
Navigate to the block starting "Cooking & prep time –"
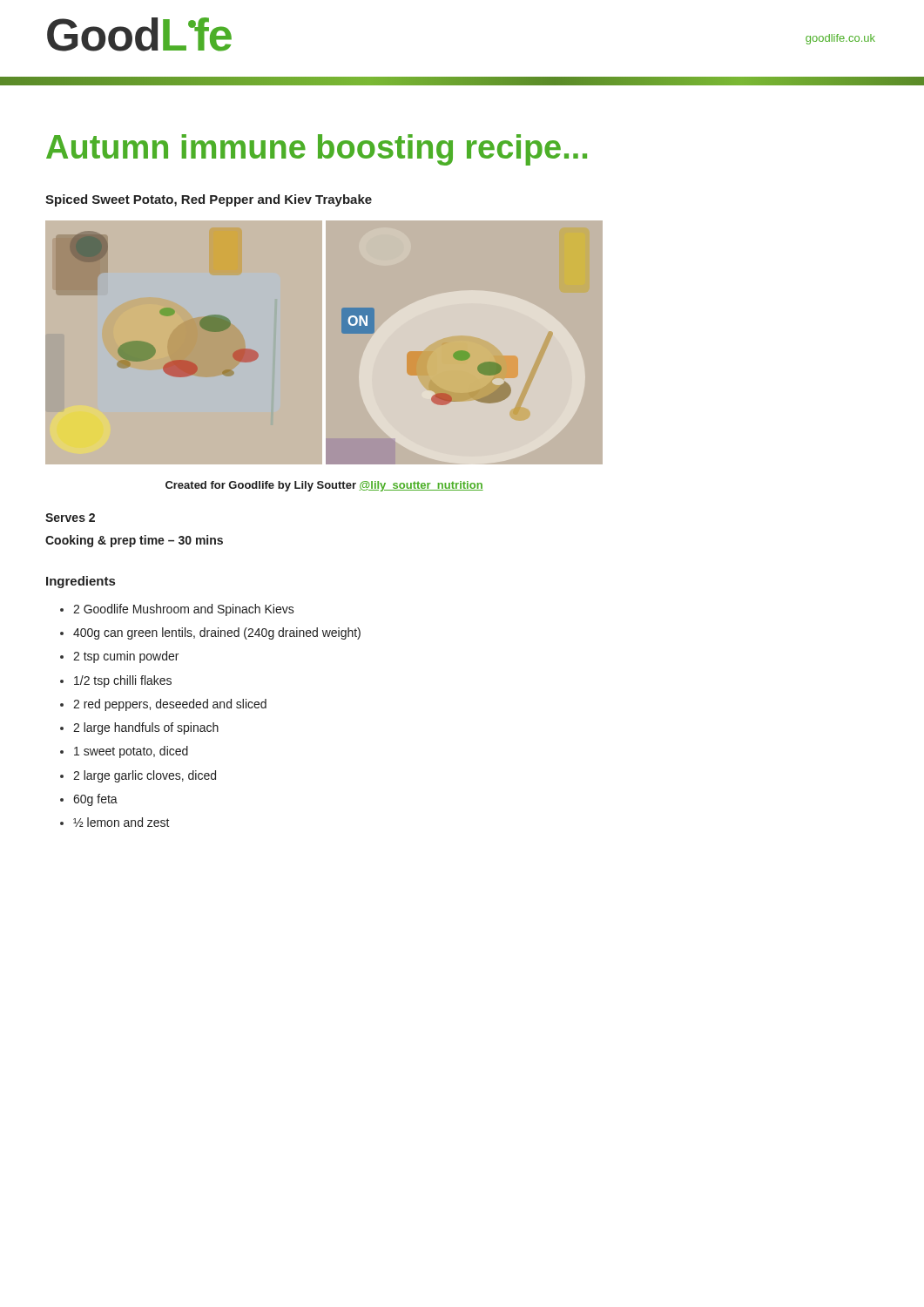click(x=134, y=540)
